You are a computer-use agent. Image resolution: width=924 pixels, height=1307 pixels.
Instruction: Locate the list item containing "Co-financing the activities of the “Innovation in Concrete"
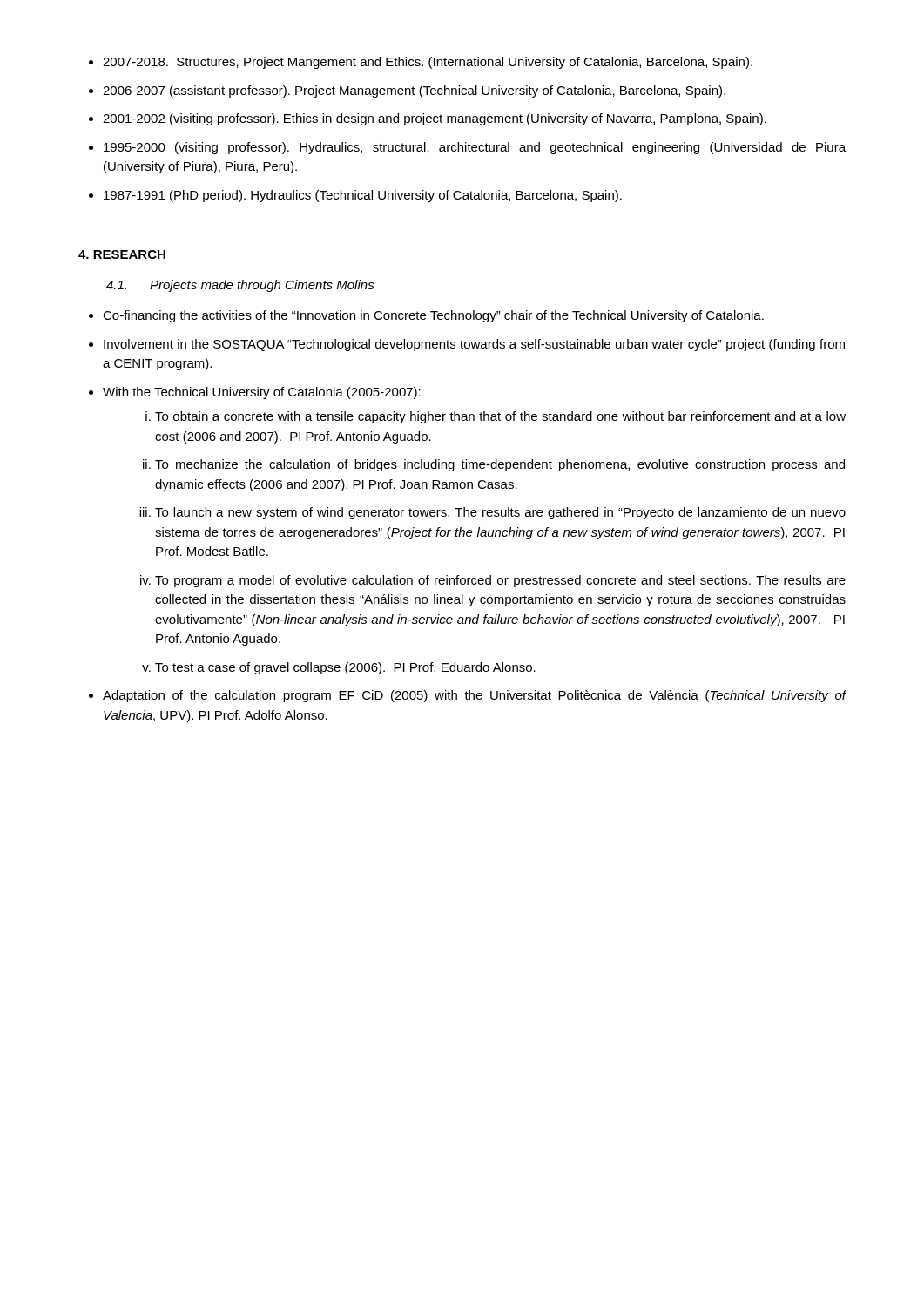pyautogui.click(x=462, y=316)
